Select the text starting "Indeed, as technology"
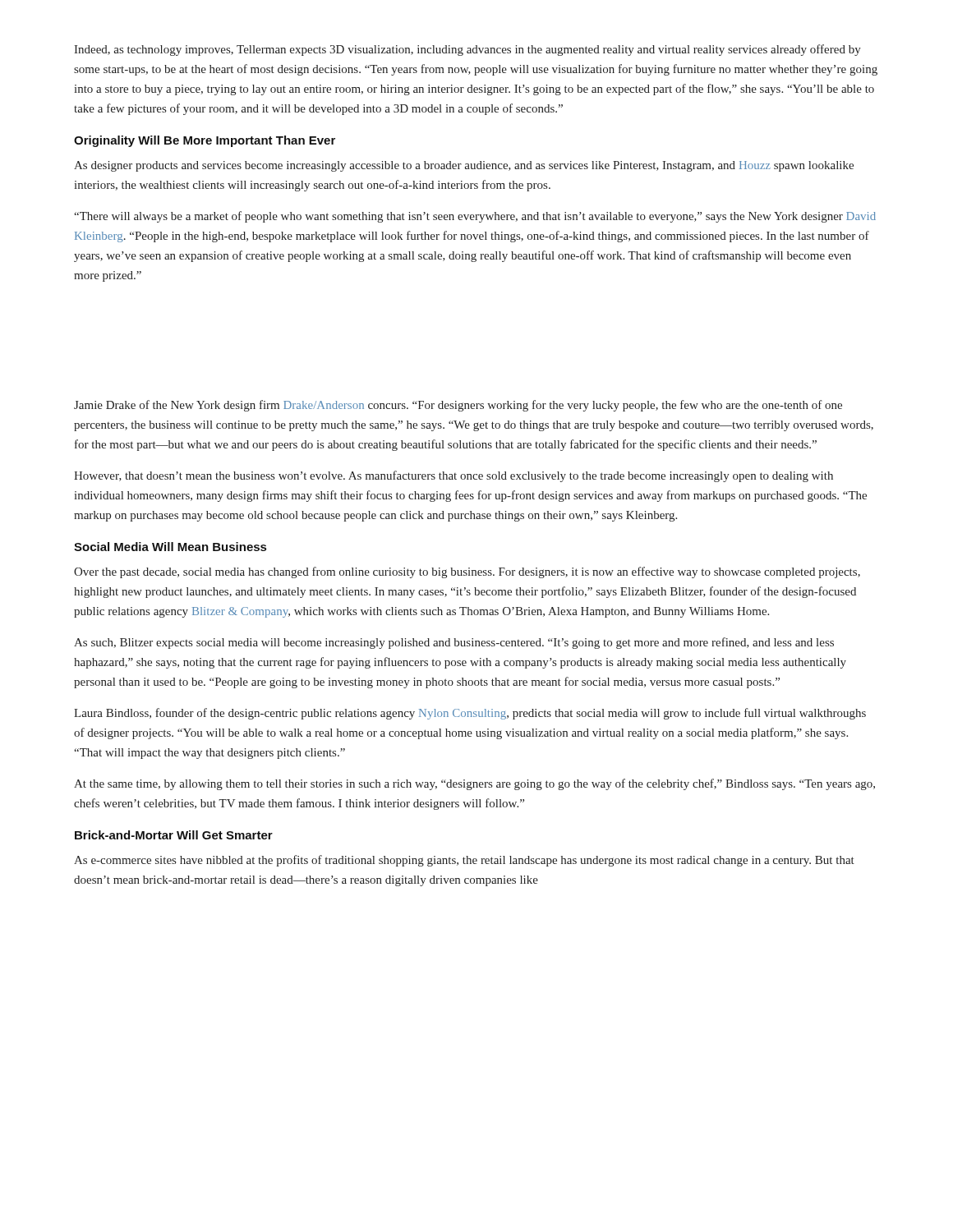This screenshot has width=953, height=1232. point(476,79)
